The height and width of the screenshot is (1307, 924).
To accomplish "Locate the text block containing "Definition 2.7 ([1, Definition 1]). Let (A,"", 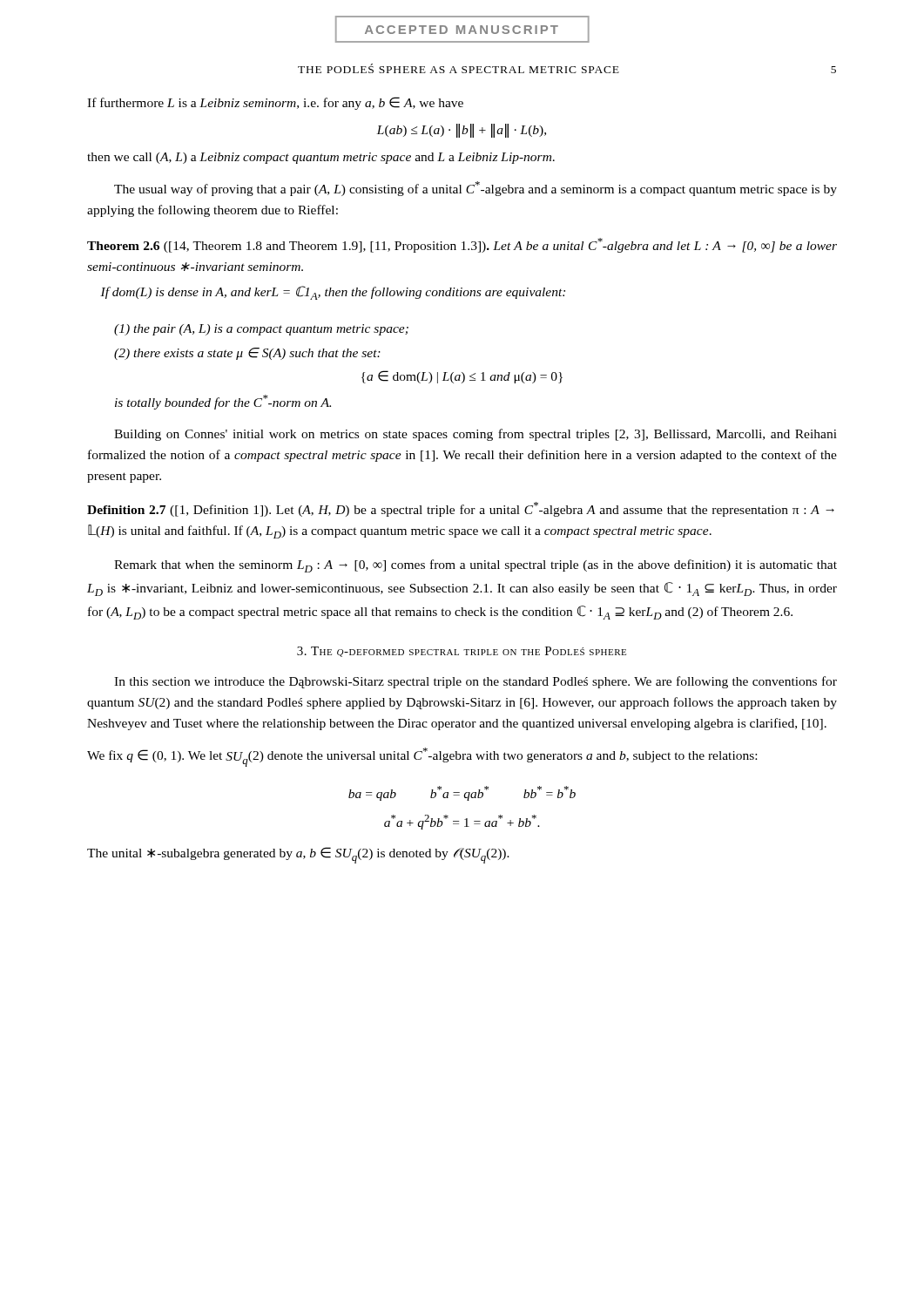I will coord(462,520).
